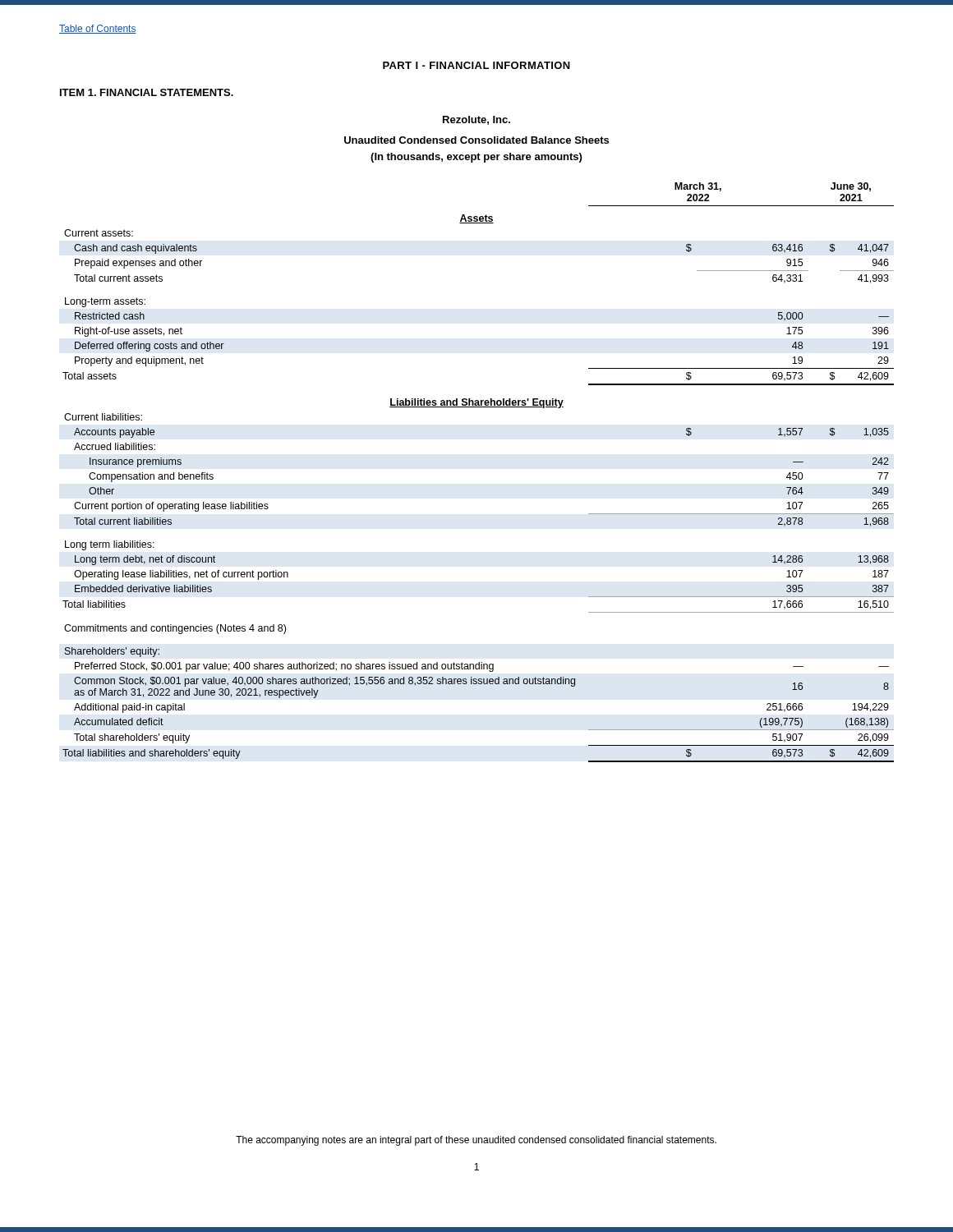Click on the title that says "Unaudited Condensed Consolidated Balance Sheets"
This screenshot has width=953, height=1232.
pos(476,140)
